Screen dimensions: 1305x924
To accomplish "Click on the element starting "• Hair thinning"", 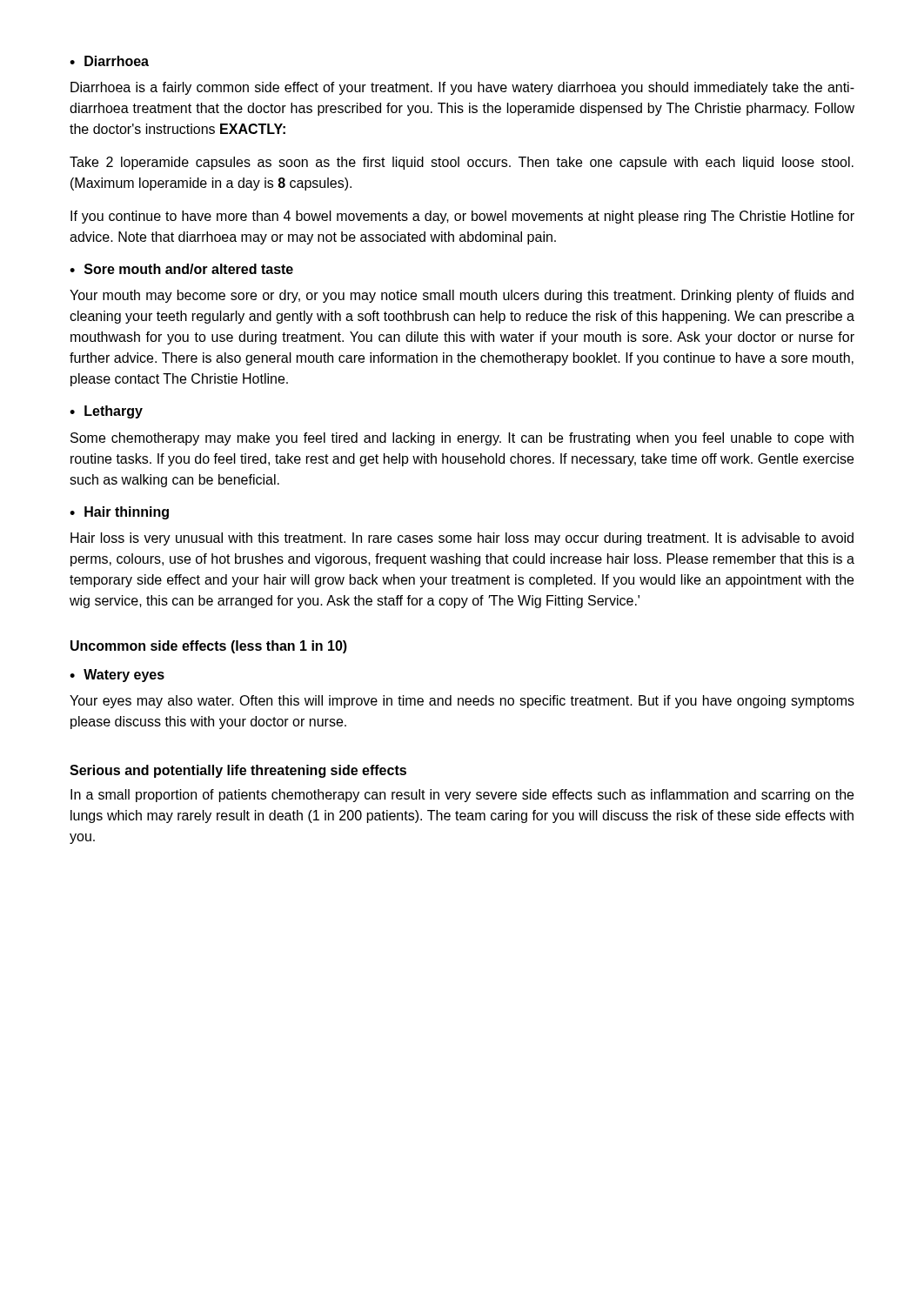I will 119,513.
